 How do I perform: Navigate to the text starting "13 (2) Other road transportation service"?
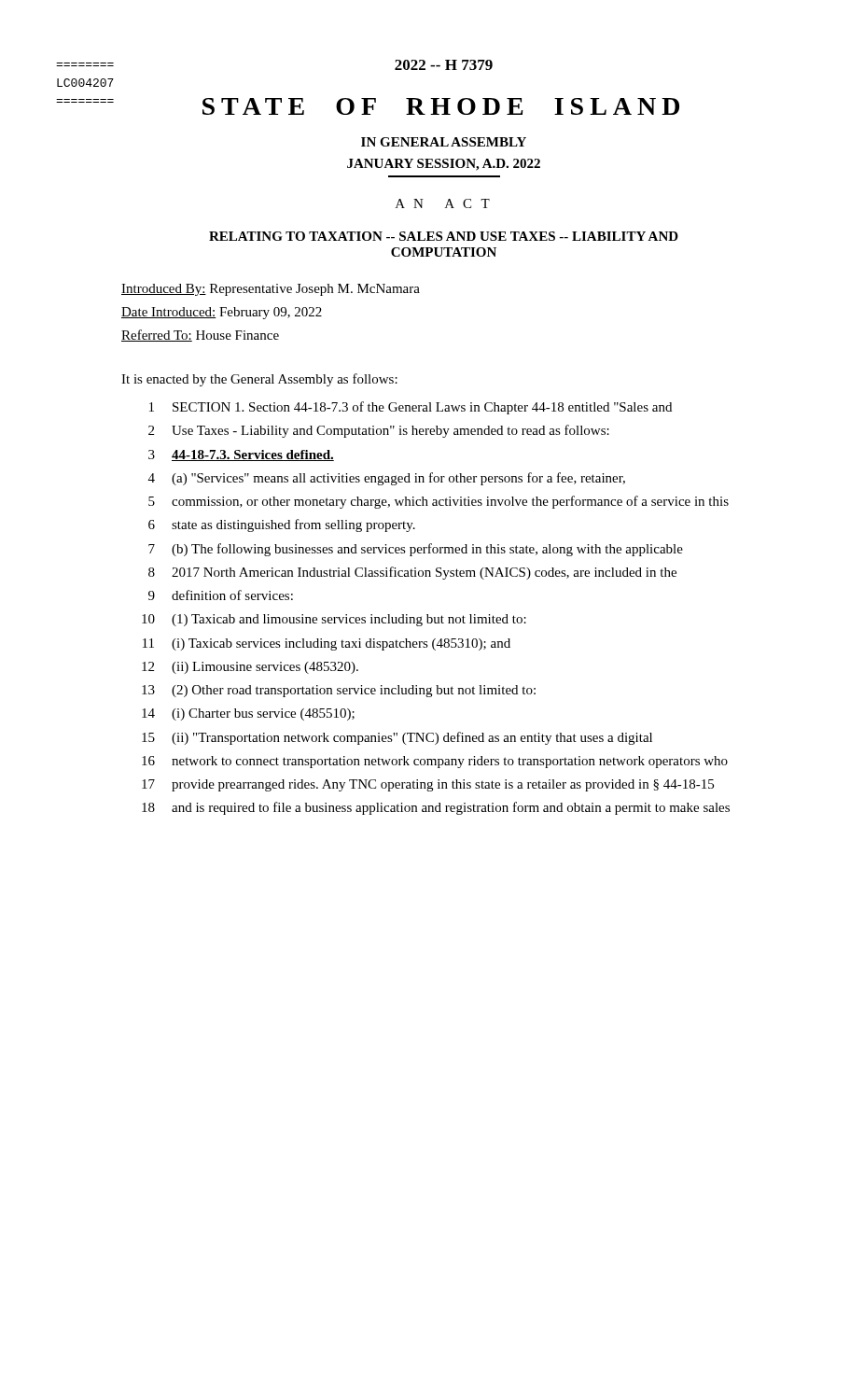coord(444,690)
